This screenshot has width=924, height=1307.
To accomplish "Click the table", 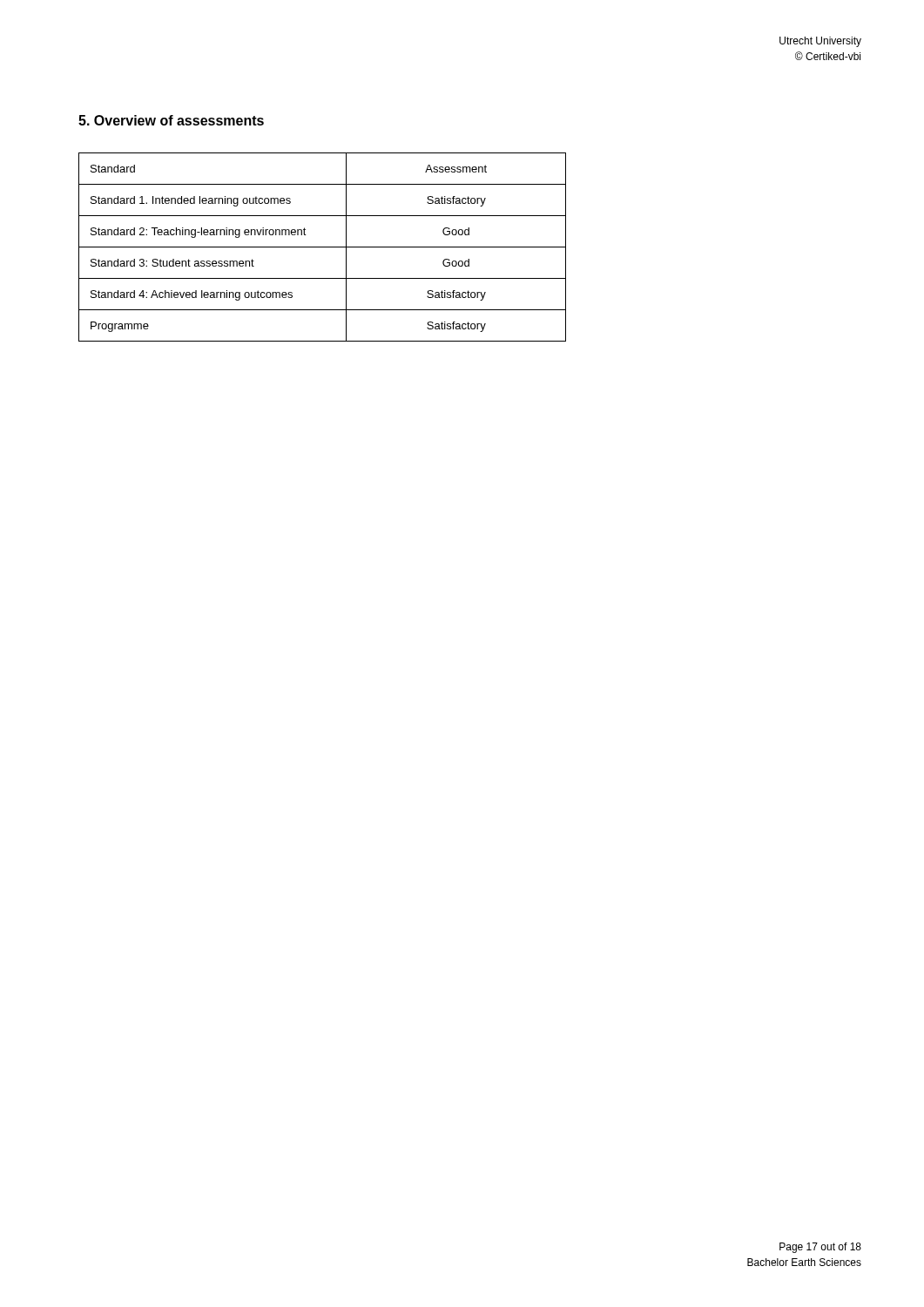I will point(322,247).
